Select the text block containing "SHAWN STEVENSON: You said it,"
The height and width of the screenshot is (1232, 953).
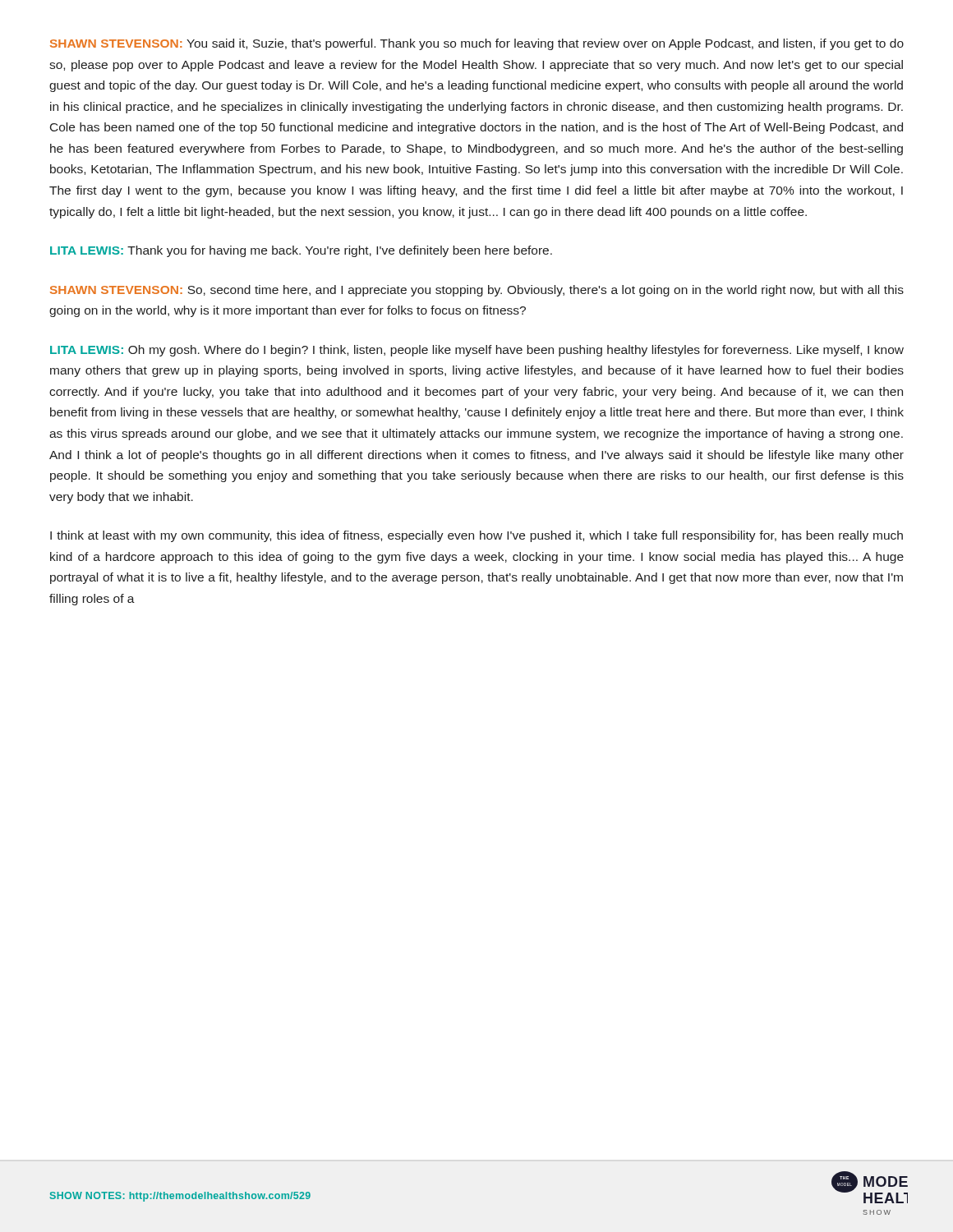coord(476,127)
